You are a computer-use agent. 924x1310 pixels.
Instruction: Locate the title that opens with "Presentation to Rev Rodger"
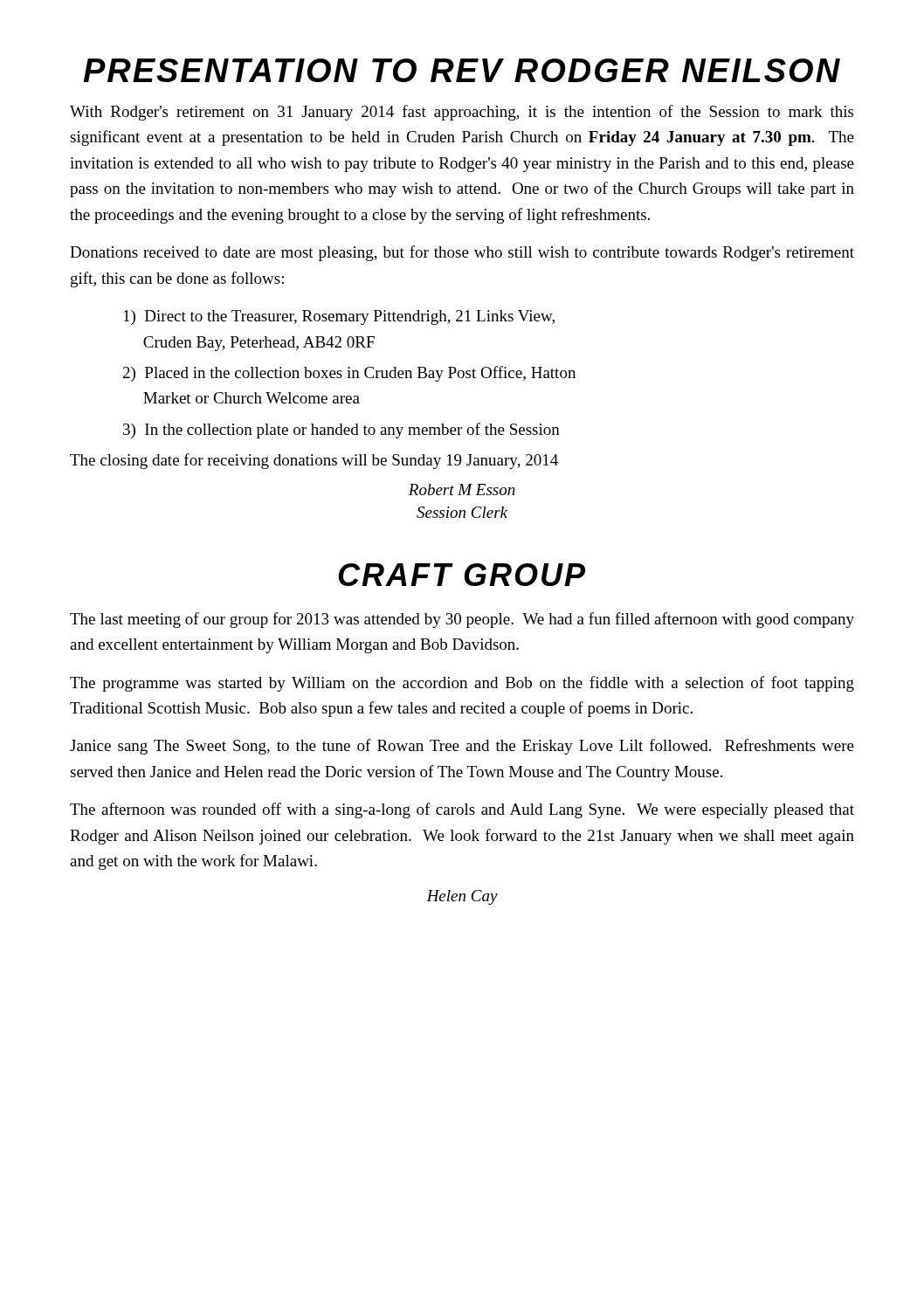tap(462, 71)
